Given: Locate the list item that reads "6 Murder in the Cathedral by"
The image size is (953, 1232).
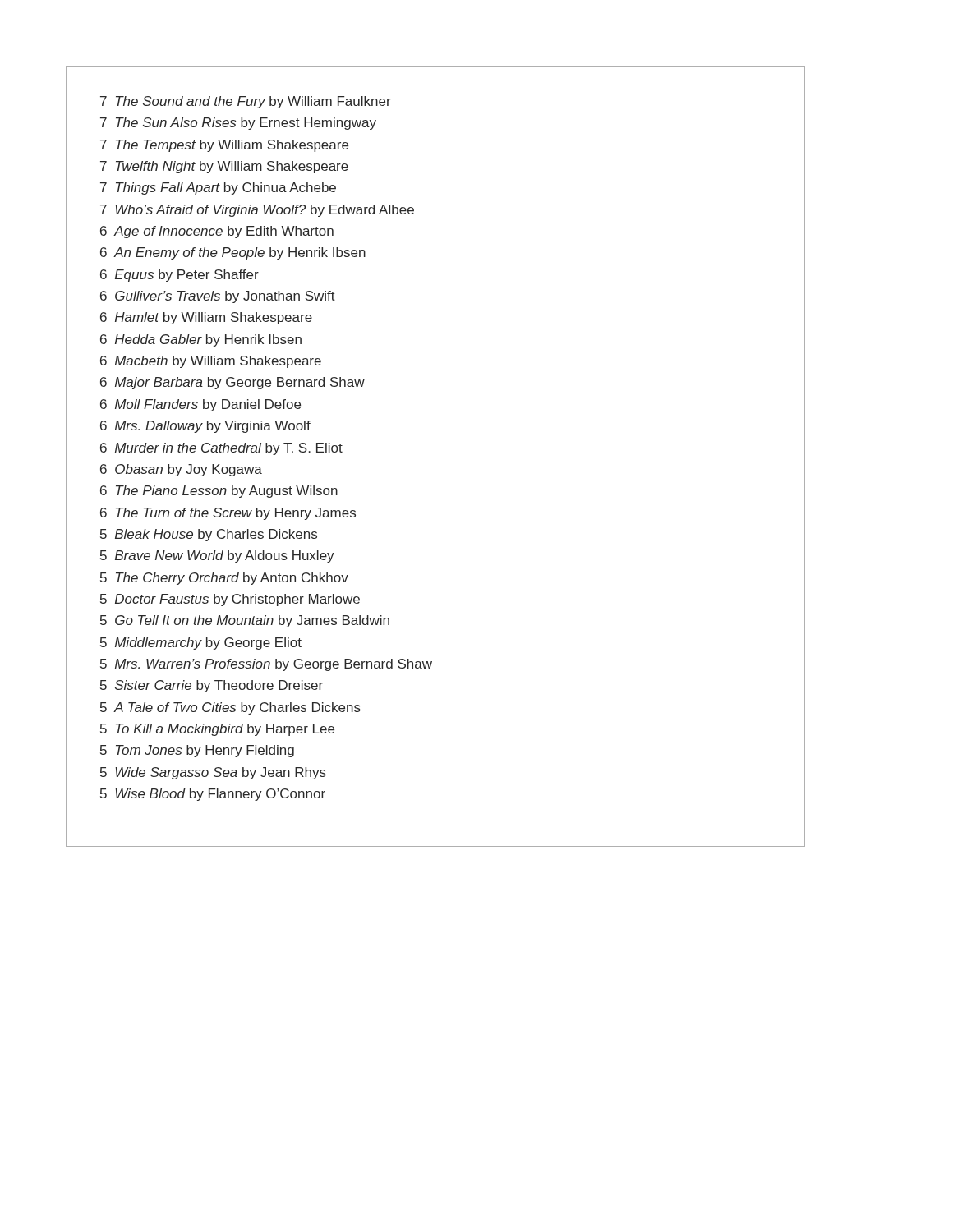Looking at the screenshot, I should coord(221,448).
